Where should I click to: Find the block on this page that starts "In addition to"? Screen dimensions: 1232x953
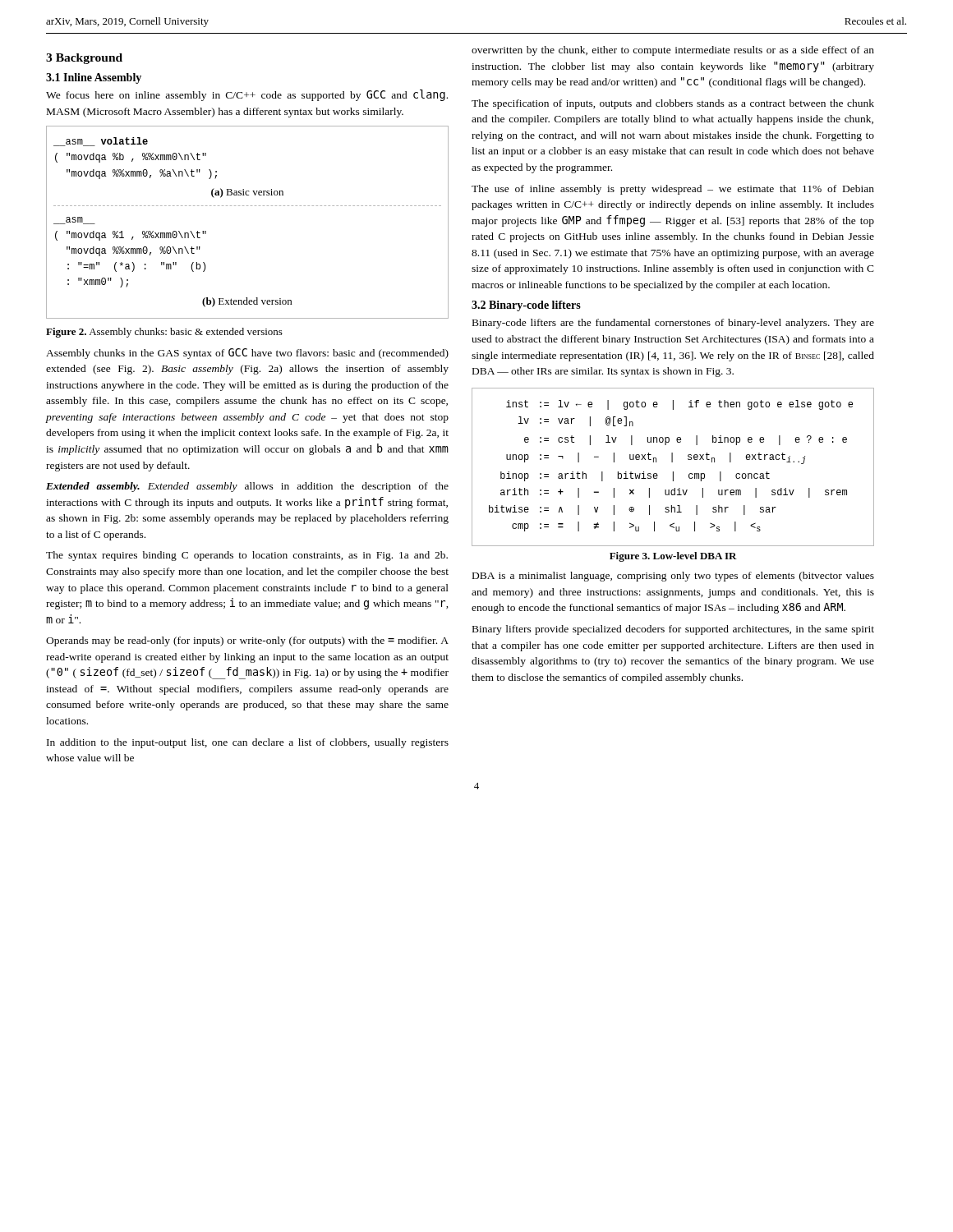[x=247, y=750]
